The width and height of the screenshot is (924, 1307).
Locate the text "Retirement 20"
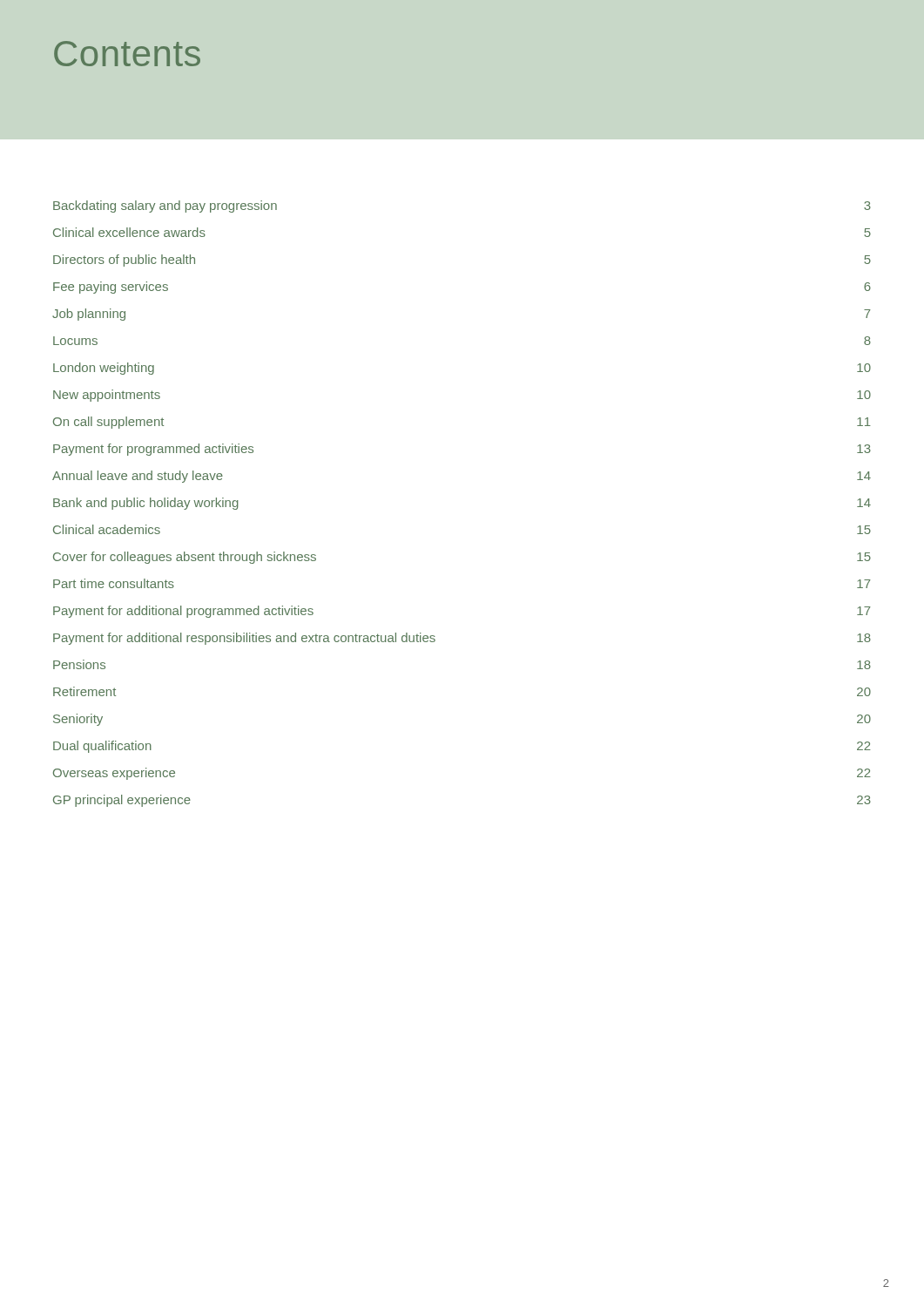81,691
